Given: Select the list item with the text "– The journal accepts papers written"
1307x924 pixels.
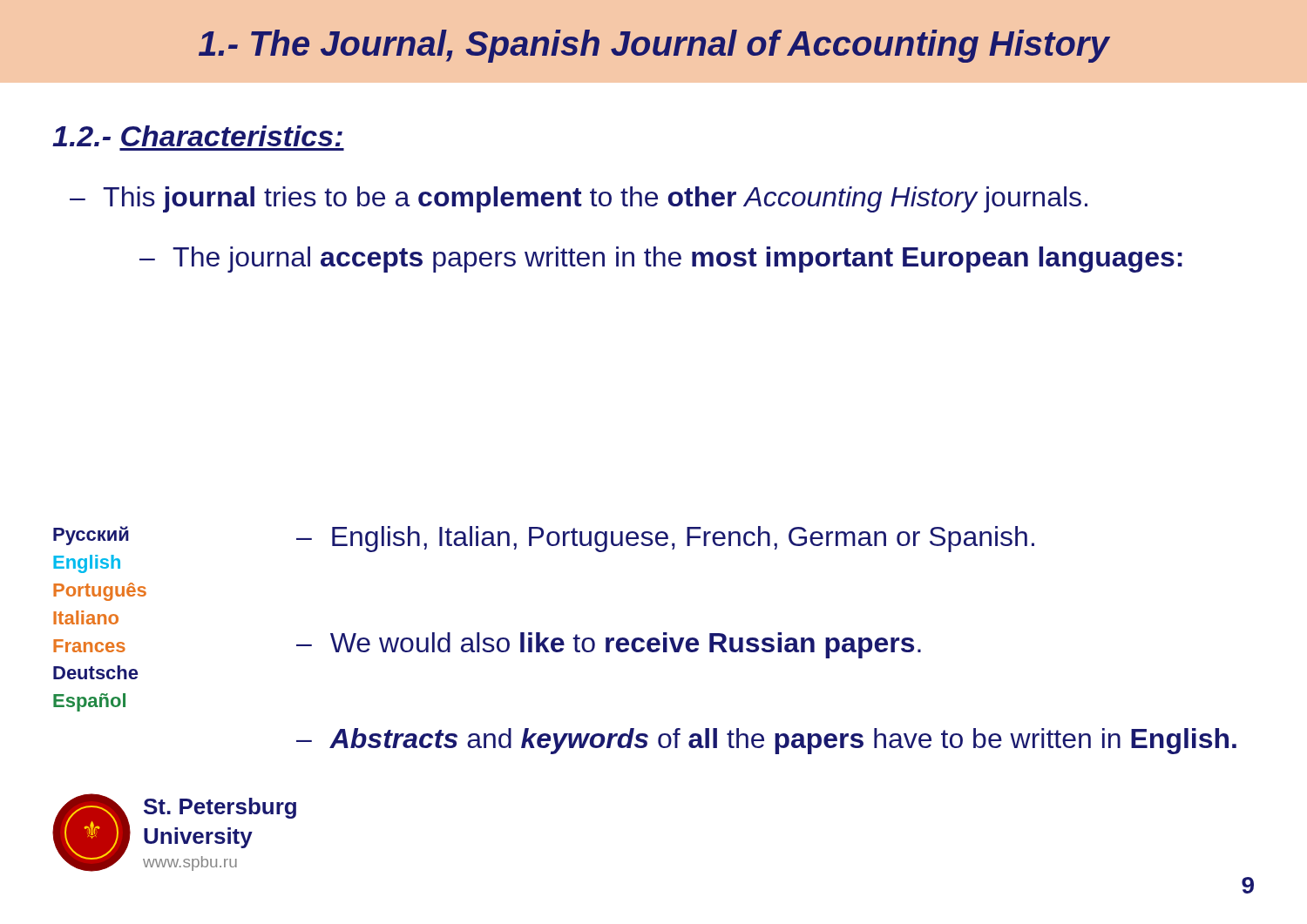Looking at the screenshot, I should 662,257.
